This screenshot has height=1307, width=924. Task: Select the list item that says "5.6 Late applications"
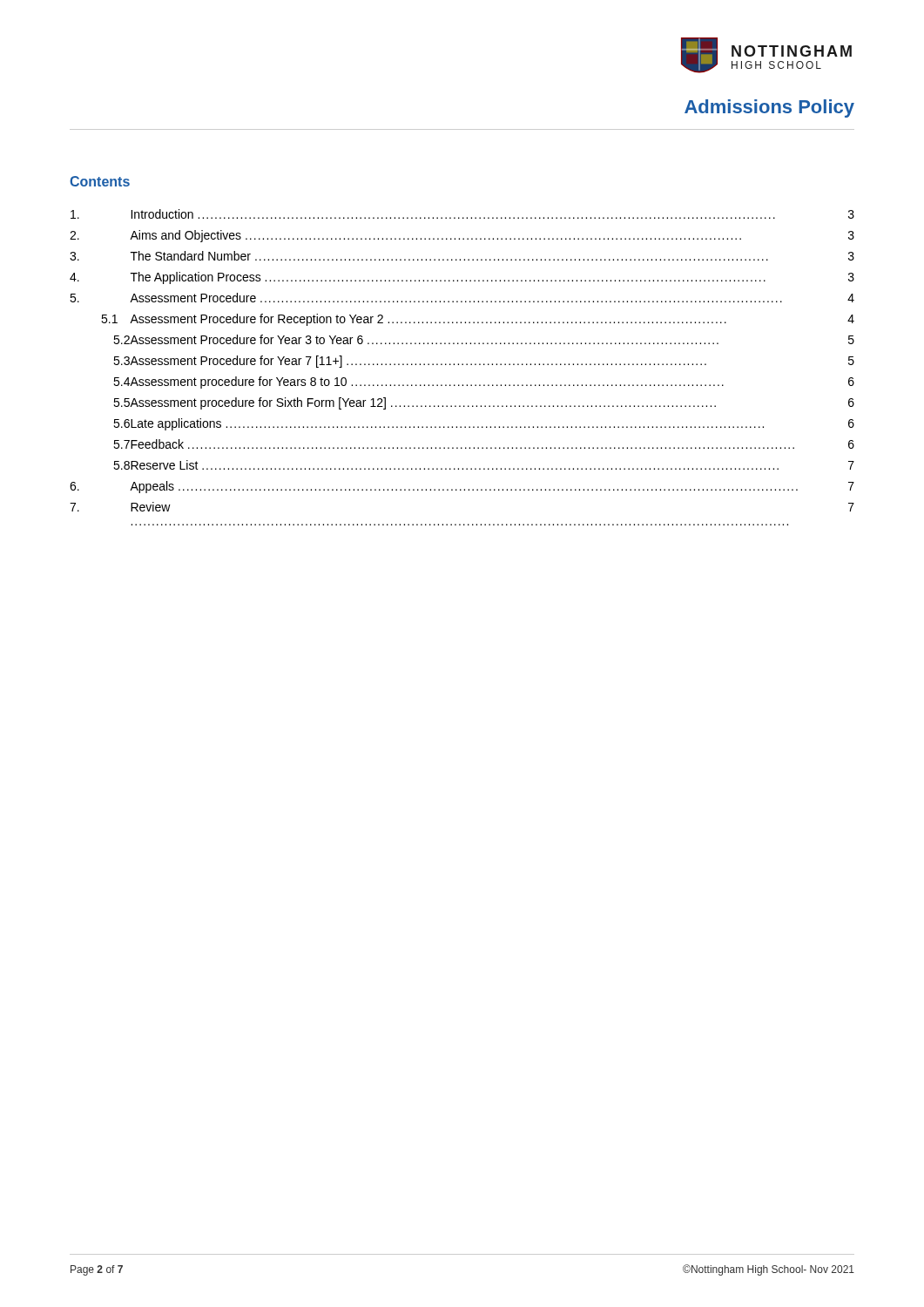462,423
